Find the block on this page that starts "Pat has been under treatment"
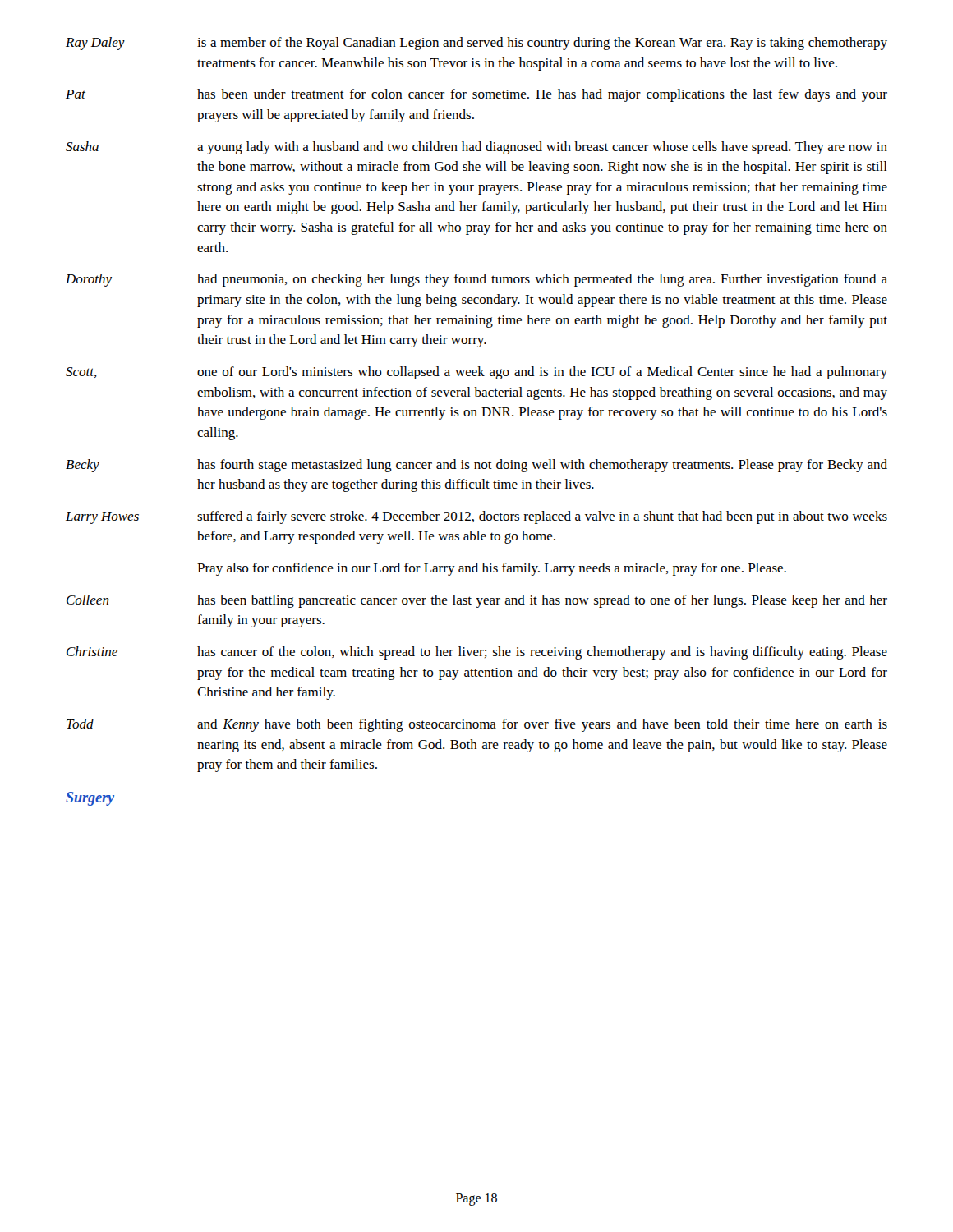This screenshot has height=1232, width=953. click(x=476, y=105)
